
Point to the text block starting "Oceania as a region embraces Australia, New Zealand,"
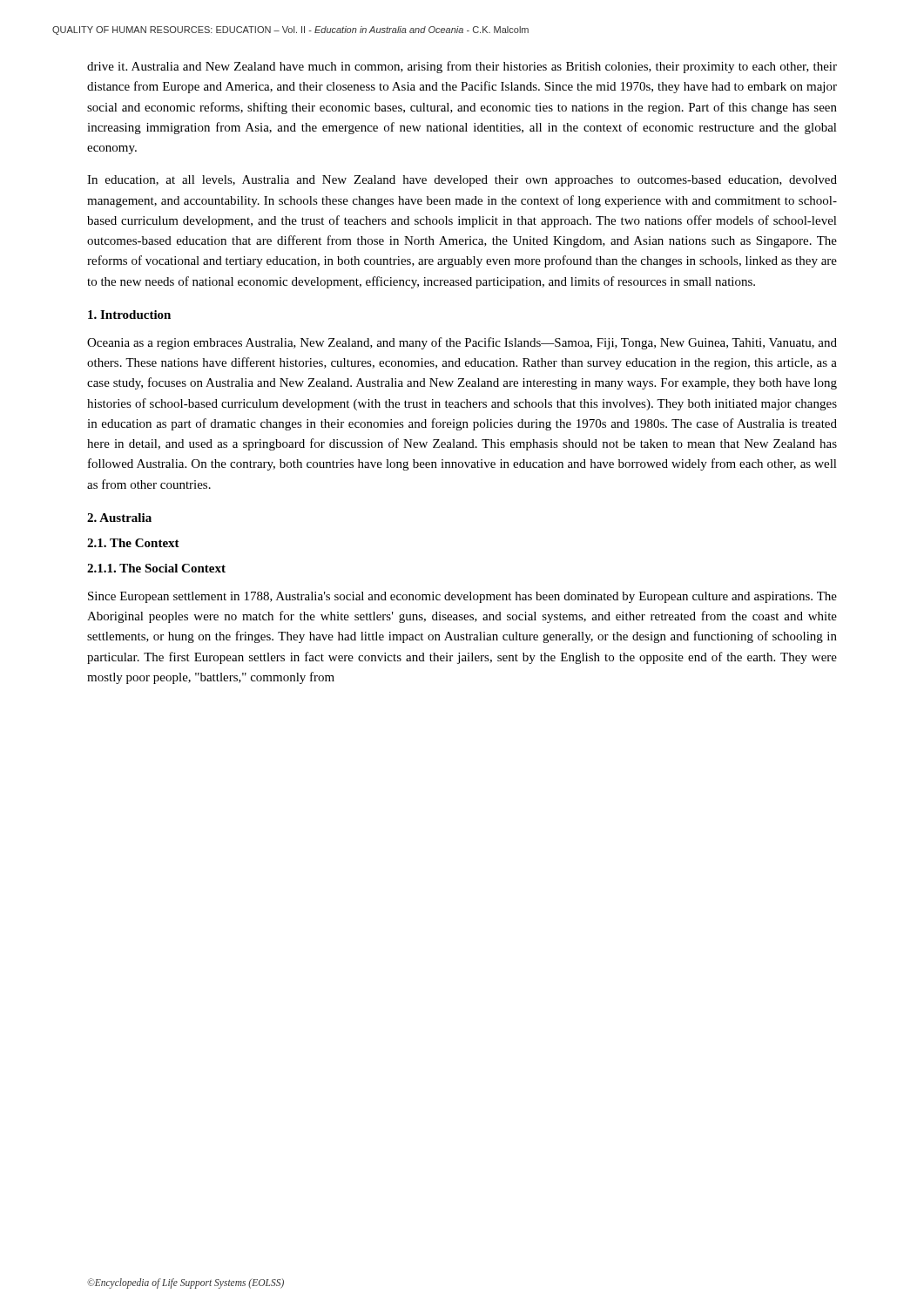tap(462, 414)
